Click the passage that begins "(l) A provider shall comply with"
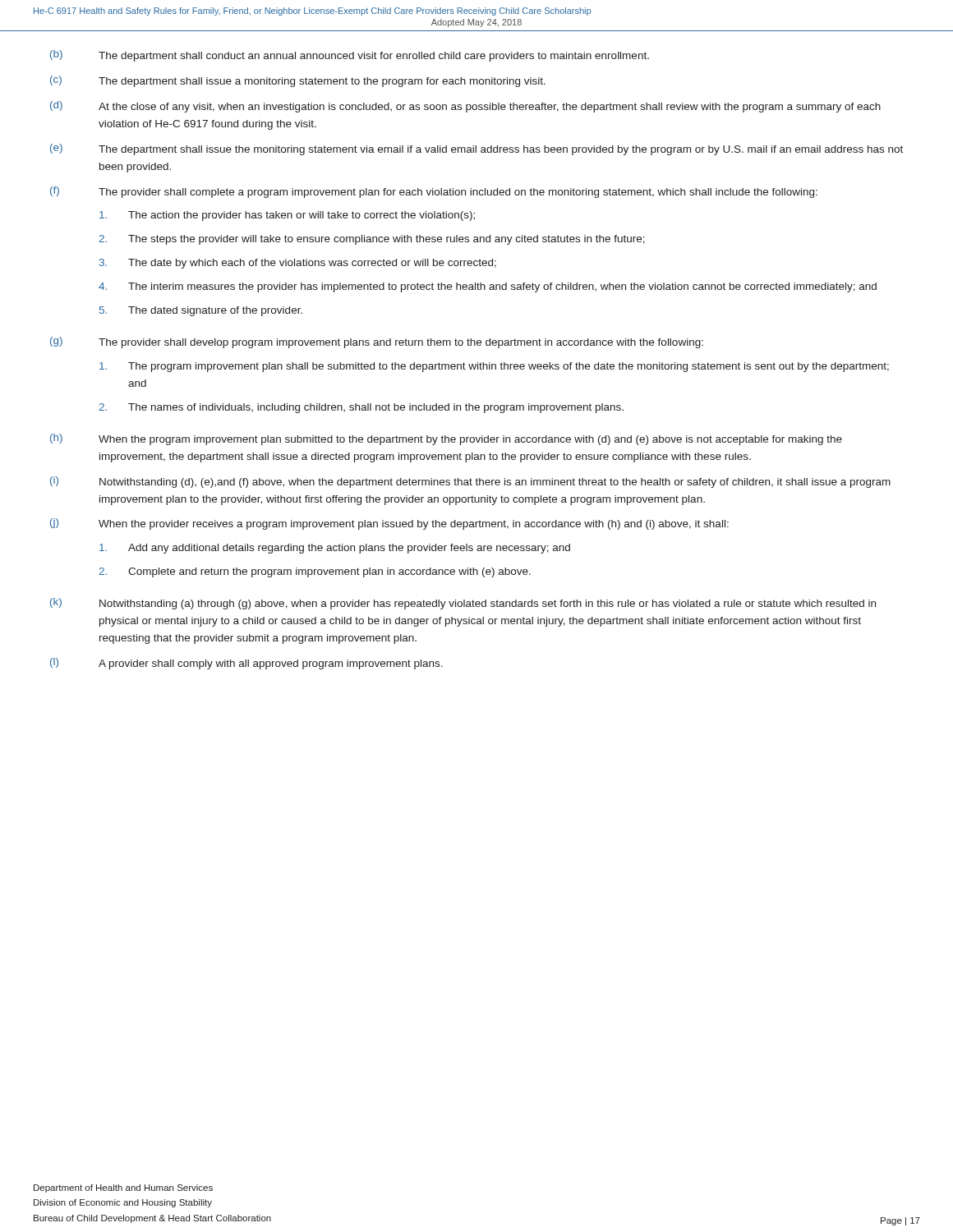 coord(246,664)
